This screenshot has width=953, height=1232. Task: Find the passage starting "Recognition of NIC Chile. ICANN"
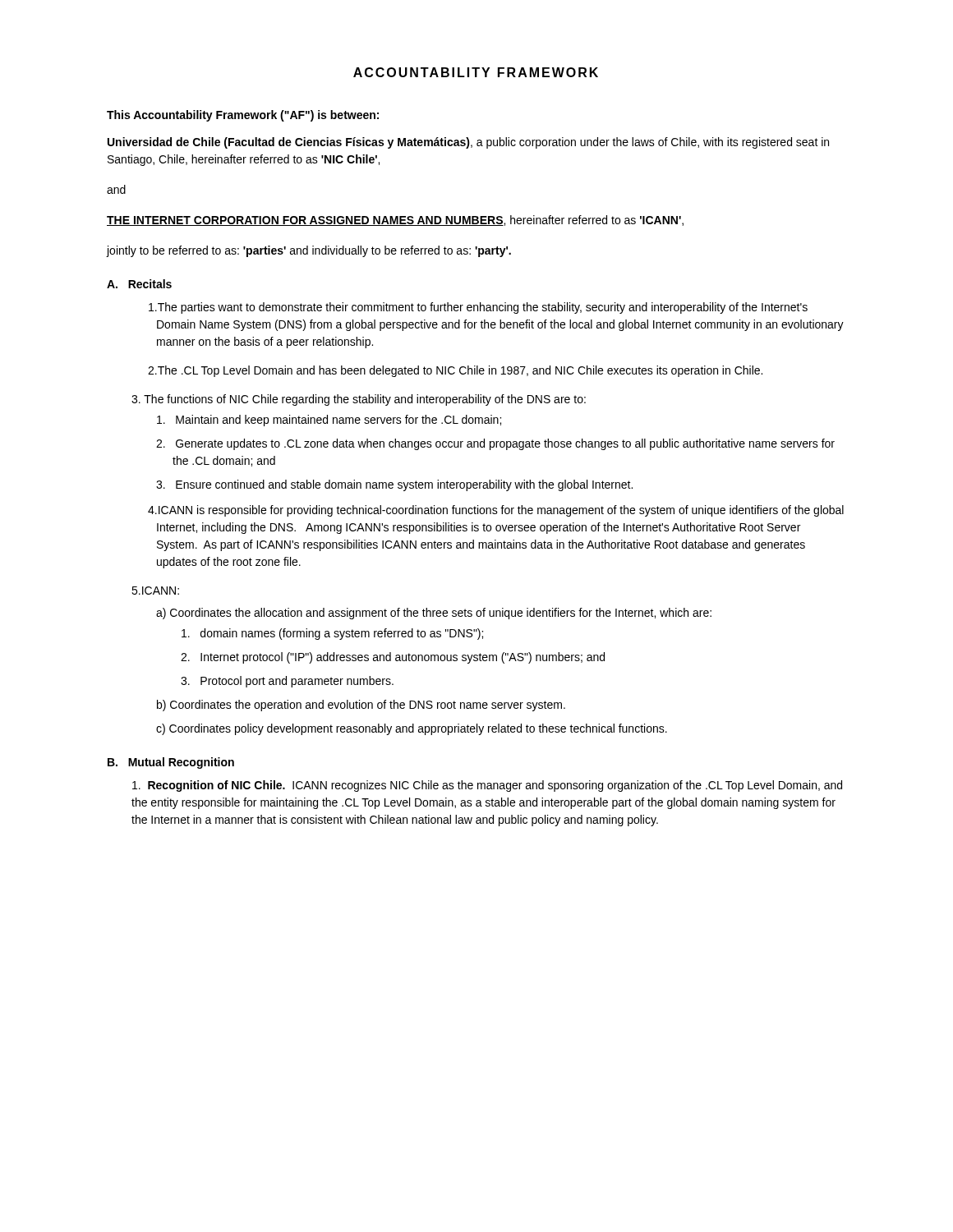tap(489, 803)
